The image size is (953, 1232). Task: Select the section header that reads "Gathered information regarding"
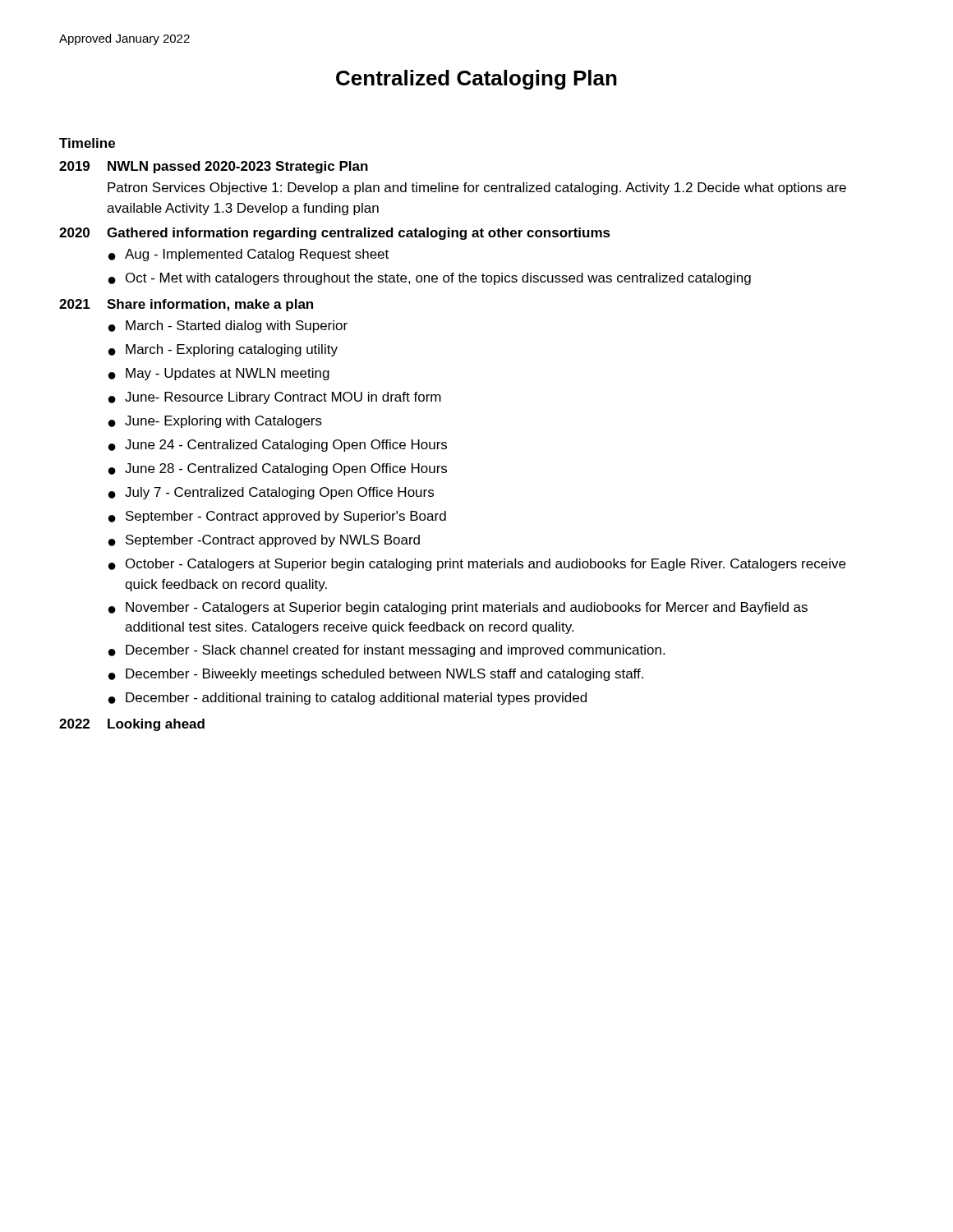pyautogui.click(x=359, y=233)
